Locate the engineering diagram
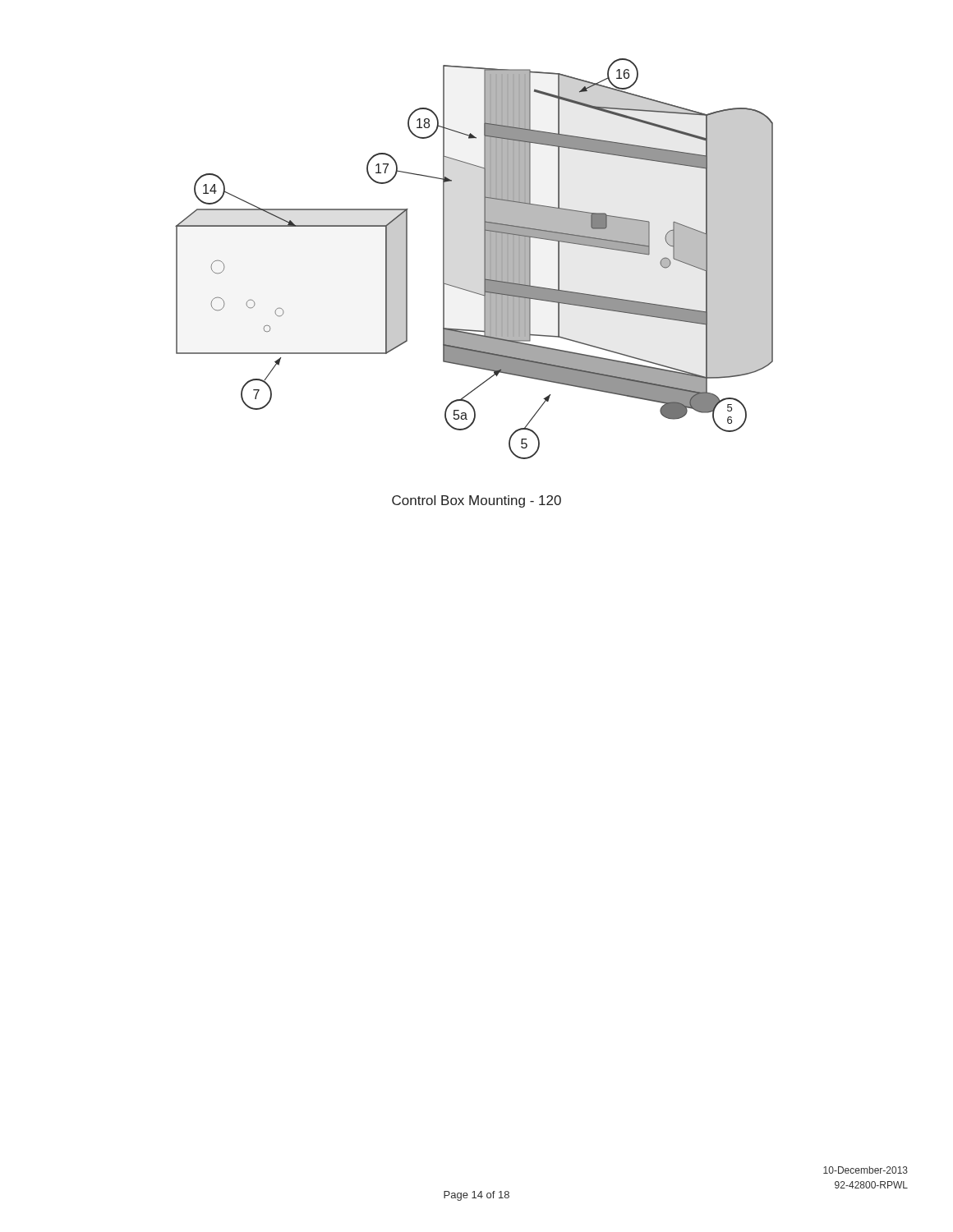This screenshot has height=1232, width=953. tap(476, 267)
